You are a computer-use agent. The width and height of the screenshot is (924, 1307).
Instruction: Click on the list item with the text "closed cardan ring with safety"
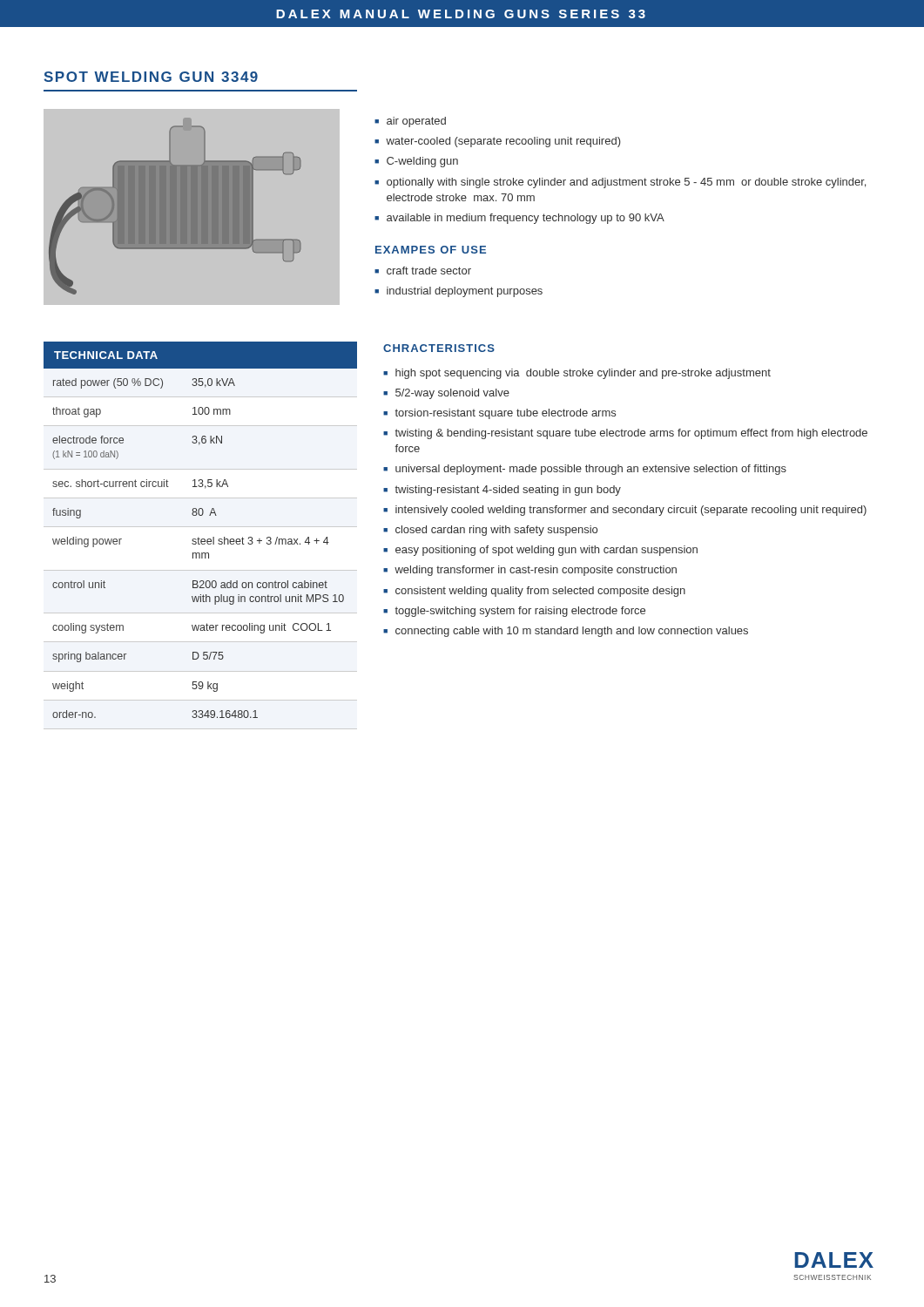pos(497,529)
